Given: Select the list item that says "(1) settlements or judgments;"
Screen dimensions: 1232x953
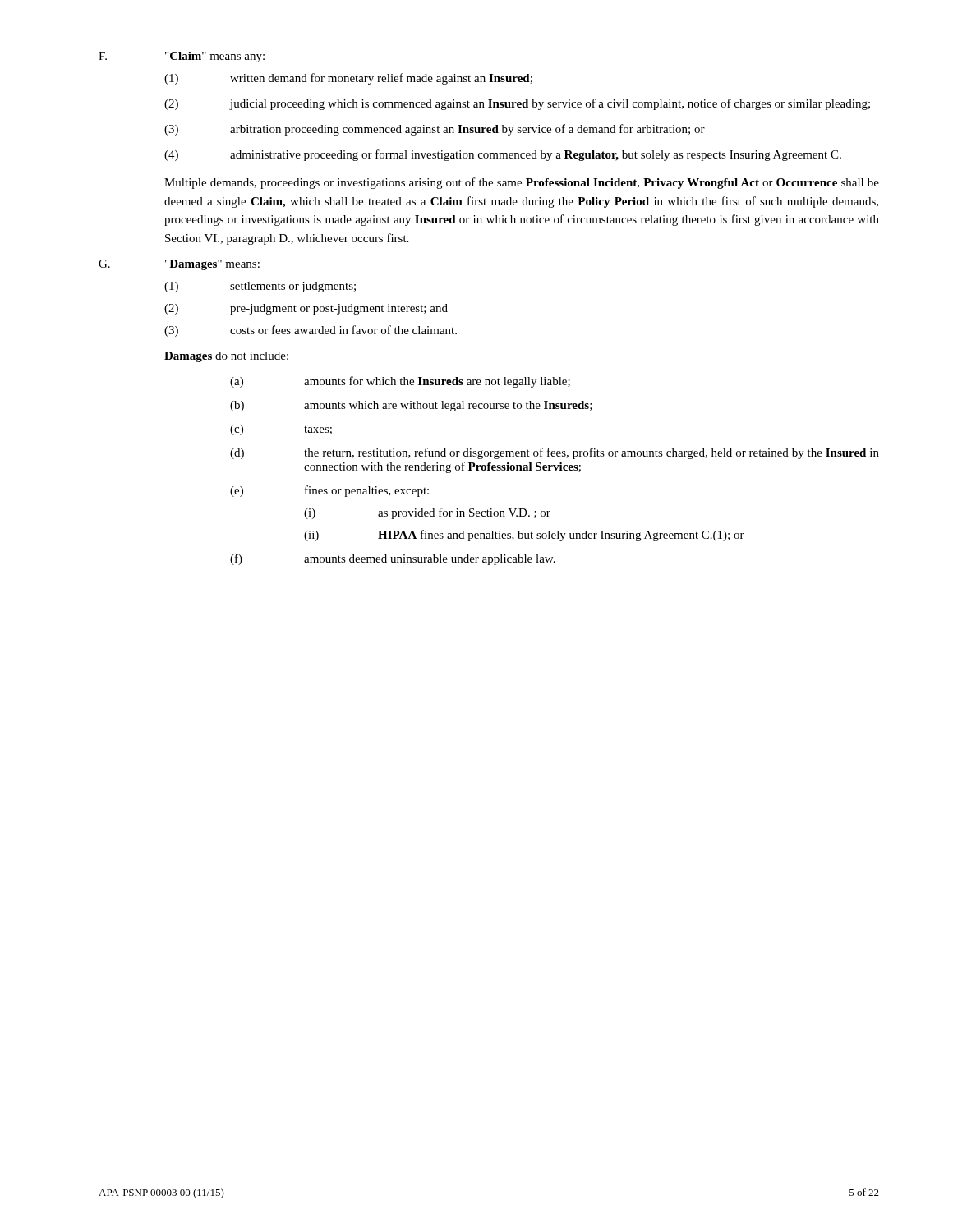Looking at the screenshot, I should (x=260, y=287).
